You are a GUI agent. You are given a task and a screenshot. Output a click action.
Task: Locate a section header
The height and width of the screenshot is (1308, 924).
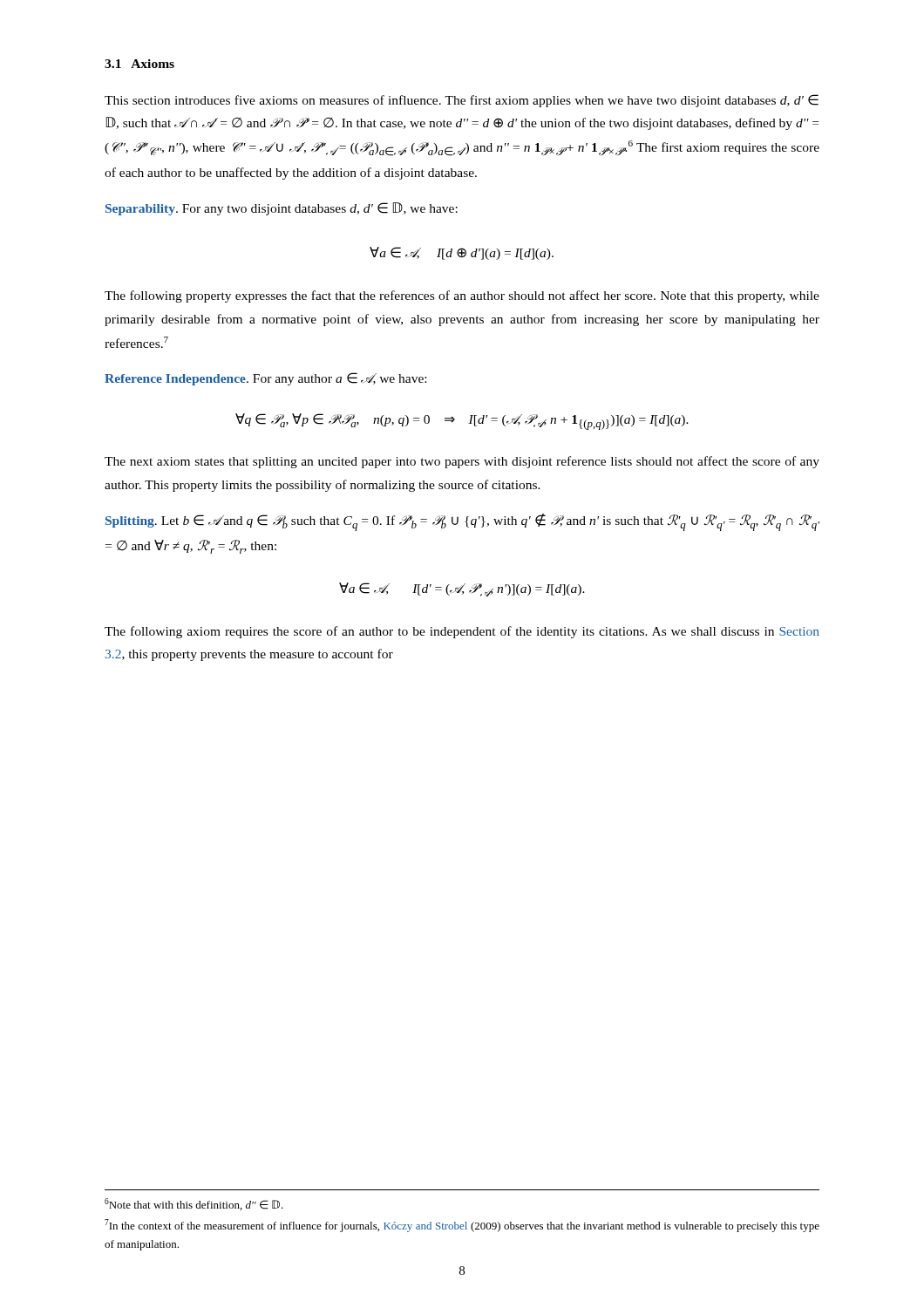(140, 63)
